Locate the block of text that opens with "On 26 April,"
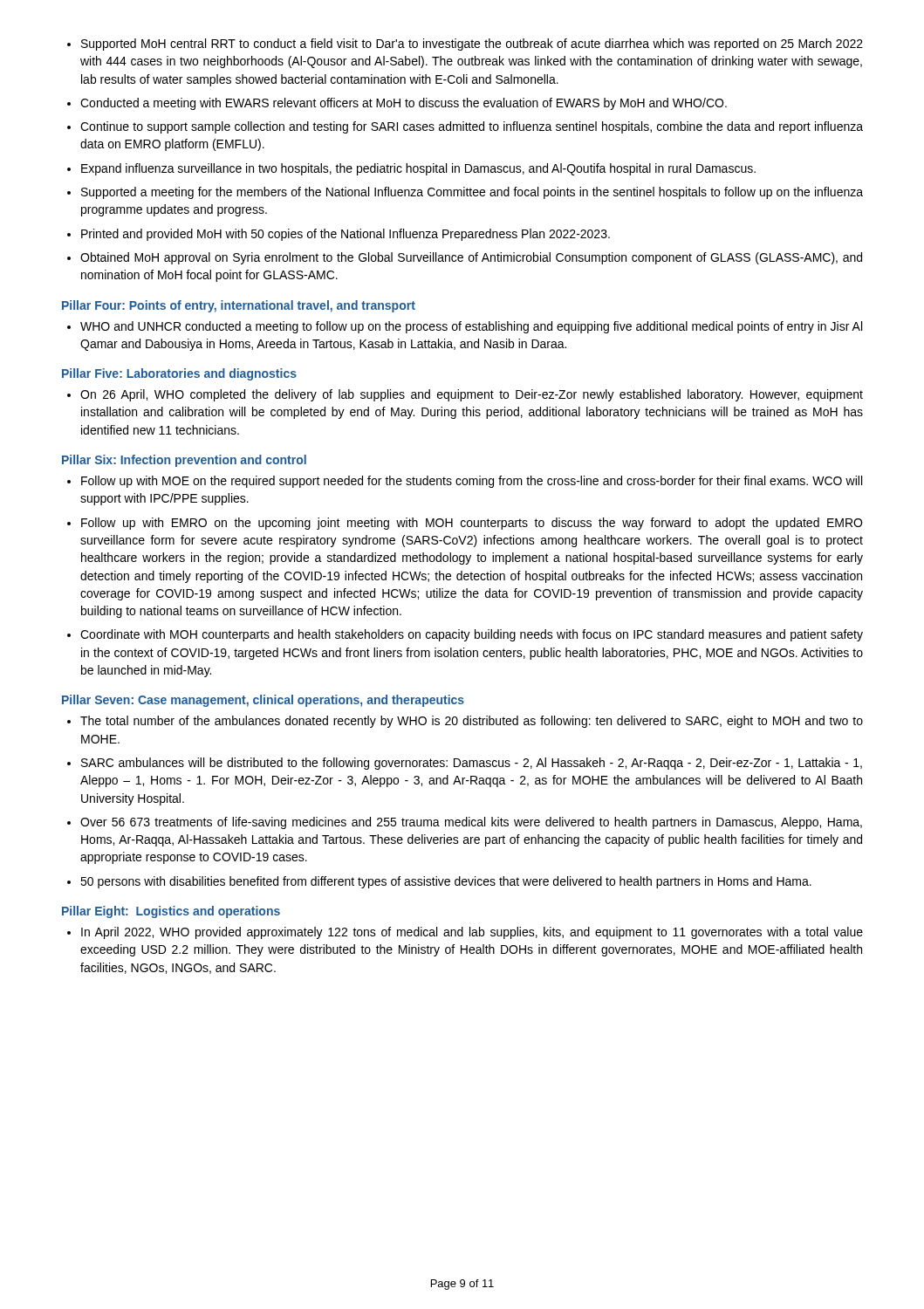Image resolution: width=924 pixels, height=1309 pixels. point(472,412)
